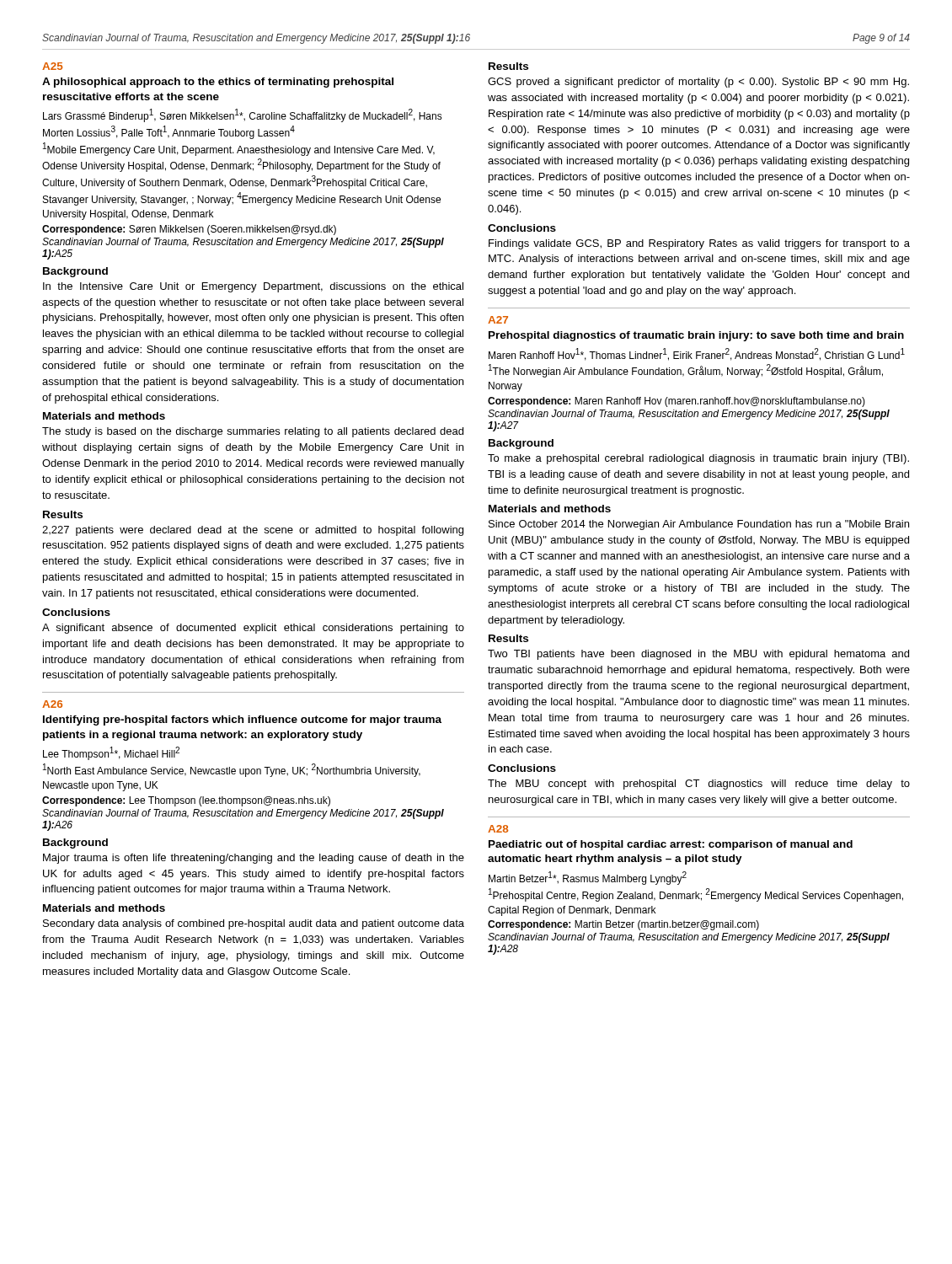Viewport: 952px width, 1264px height.
Task: Find the title on this page that starts "A philosophical approach to"
Action: click(x=218, y=89)
